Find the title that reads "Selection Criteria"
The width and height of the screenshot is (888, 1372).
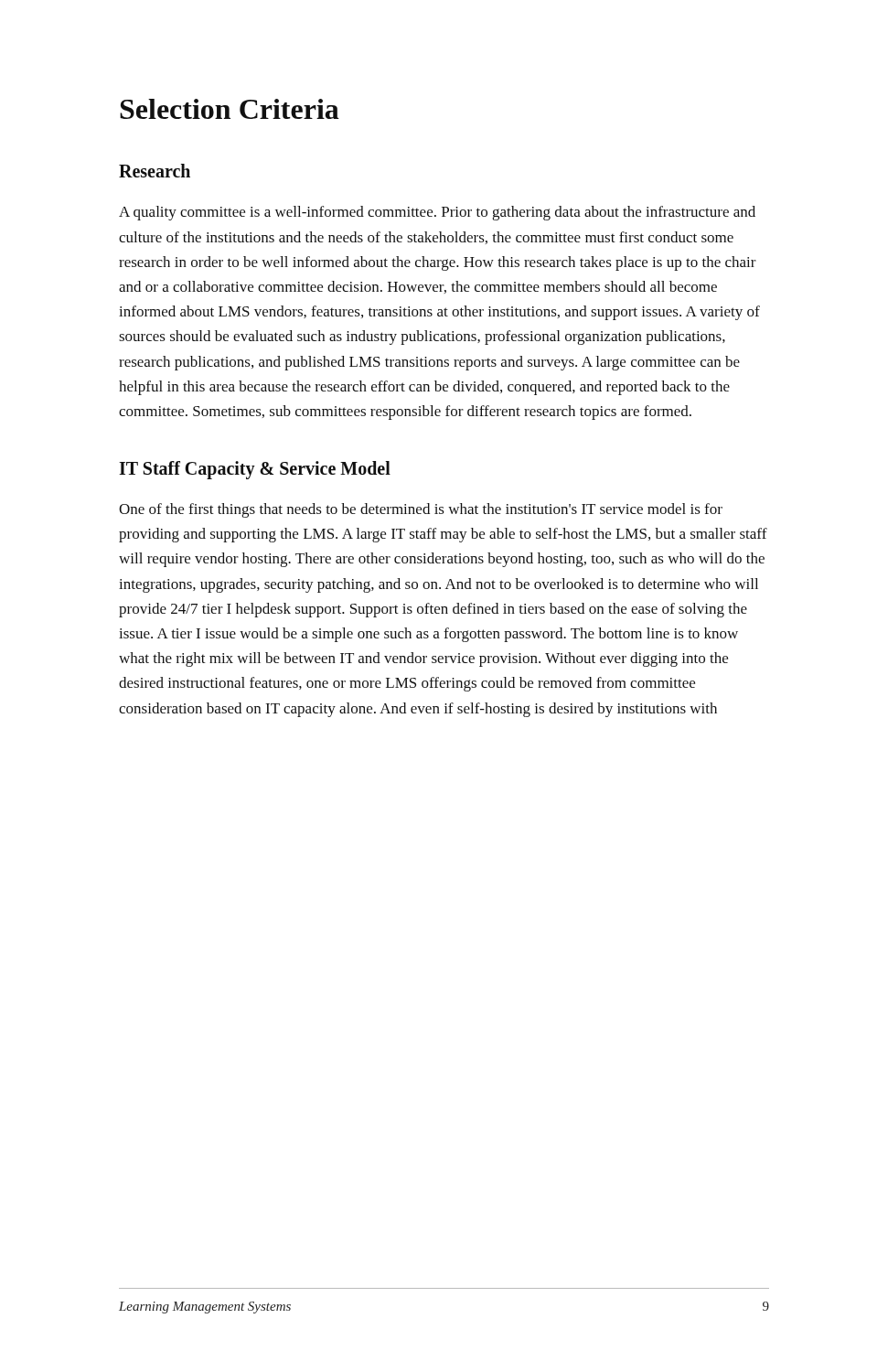[230, 109]
